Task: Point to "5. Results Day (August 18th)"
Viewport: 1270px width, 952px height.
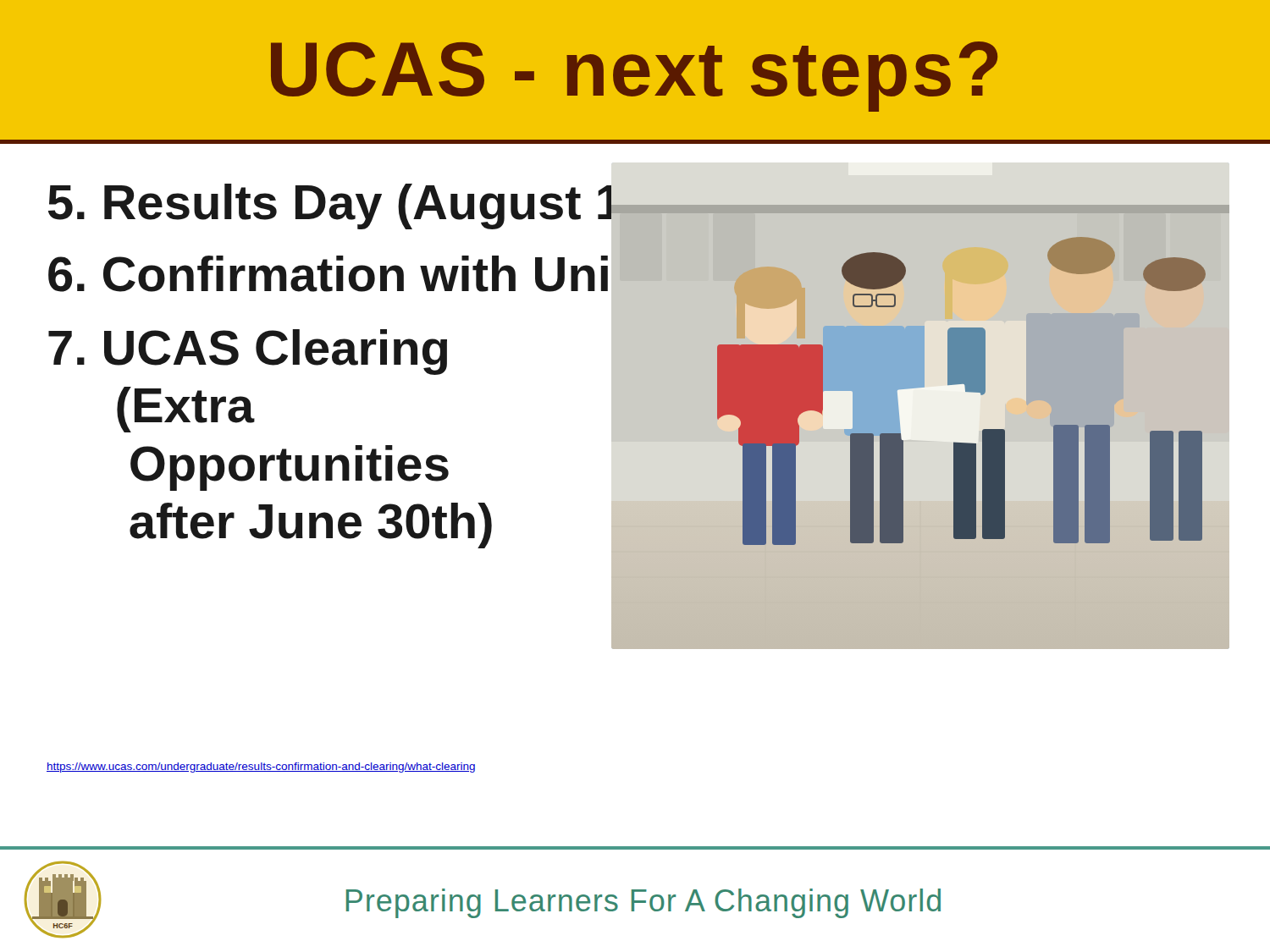Action: pyautogui.click(x=379, y=202)
